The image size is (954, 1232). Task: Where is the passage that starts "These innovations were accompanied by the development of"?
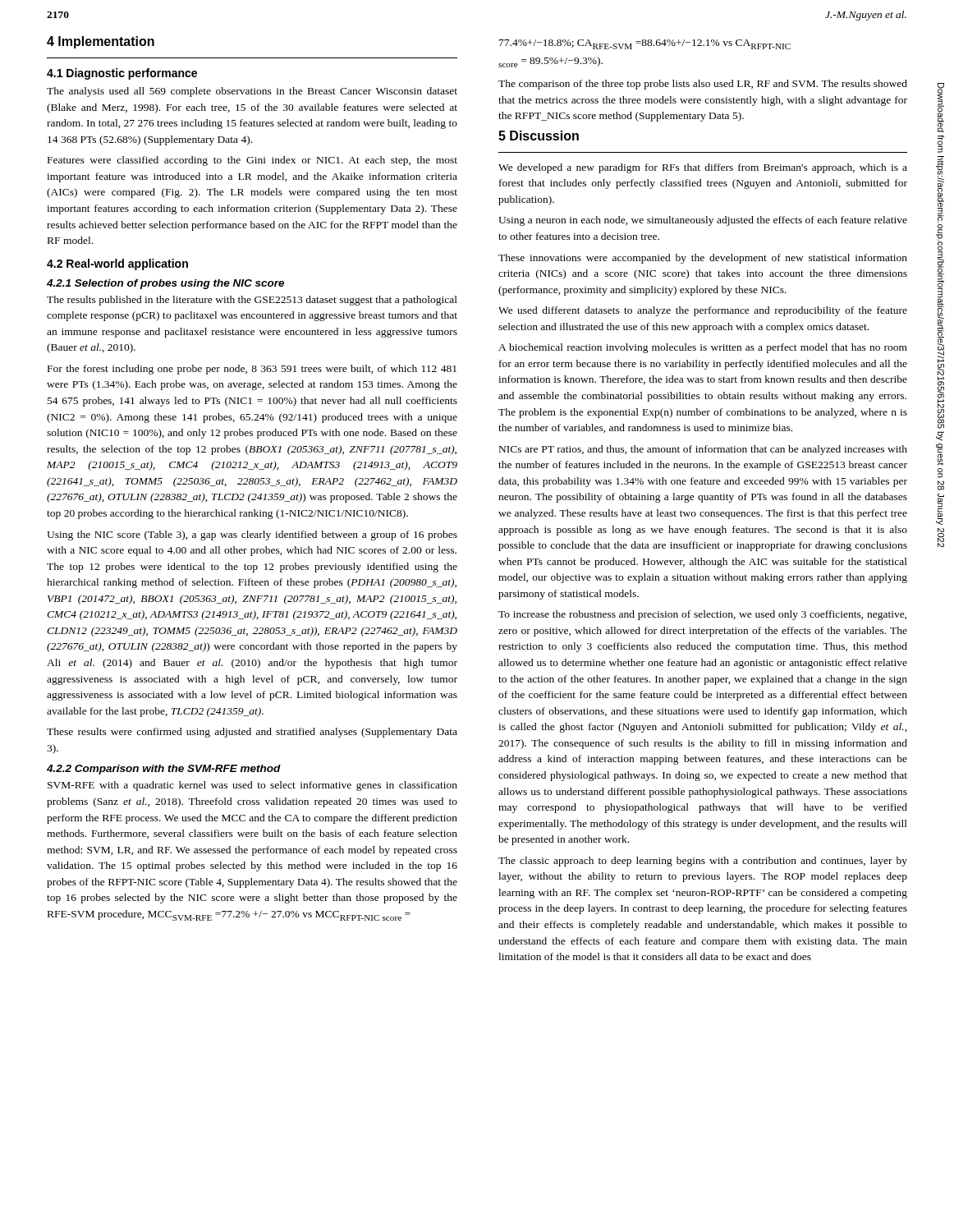pyautogui.click(x=703, y=273)
